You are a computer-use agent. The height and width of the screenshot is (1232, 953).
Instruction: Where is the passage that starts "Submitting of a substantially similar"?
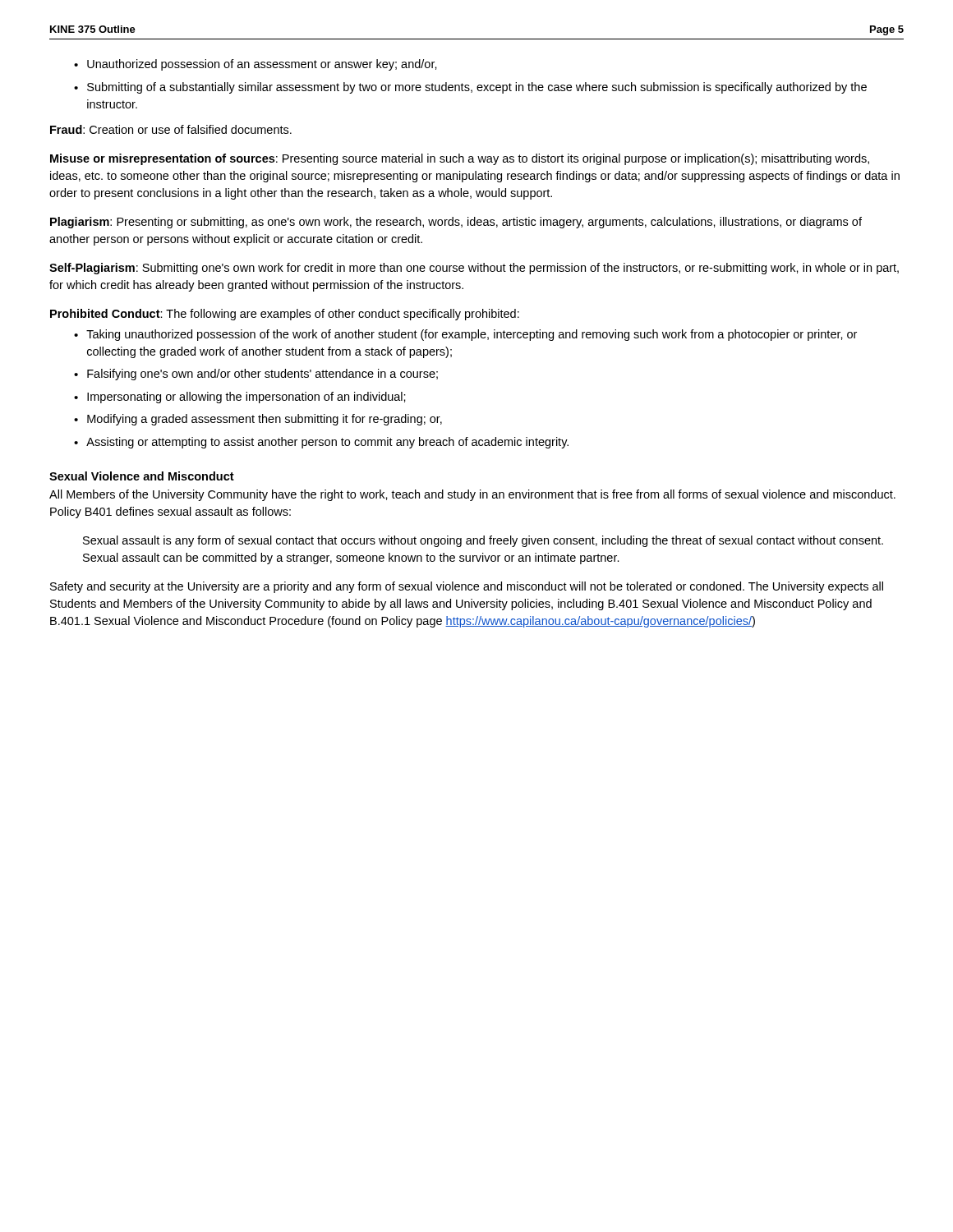click(x=495, y=96)
